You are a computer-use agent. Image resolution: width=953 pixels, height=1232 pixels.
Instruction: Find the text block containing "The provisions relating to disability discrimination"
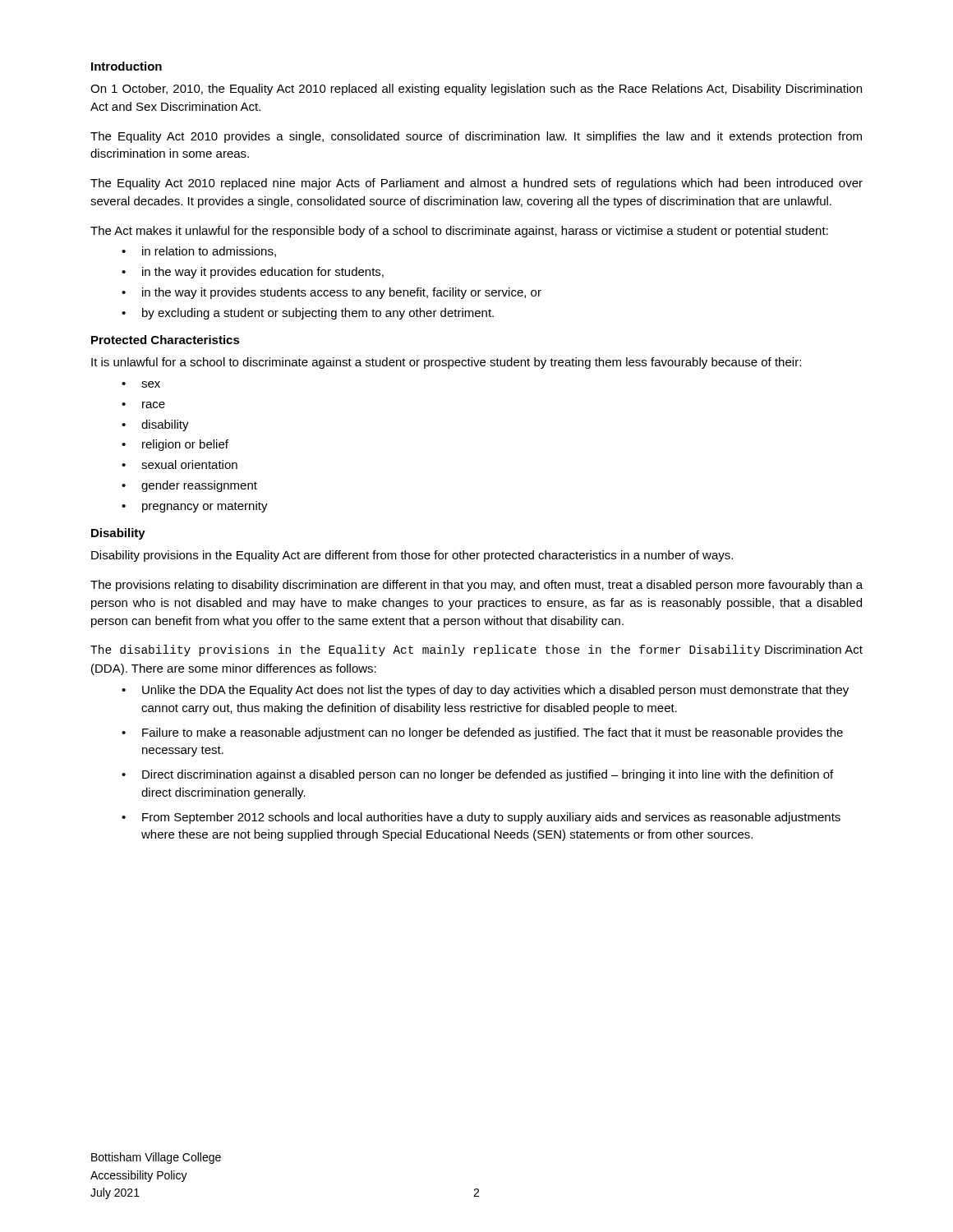tap(476, 602)
